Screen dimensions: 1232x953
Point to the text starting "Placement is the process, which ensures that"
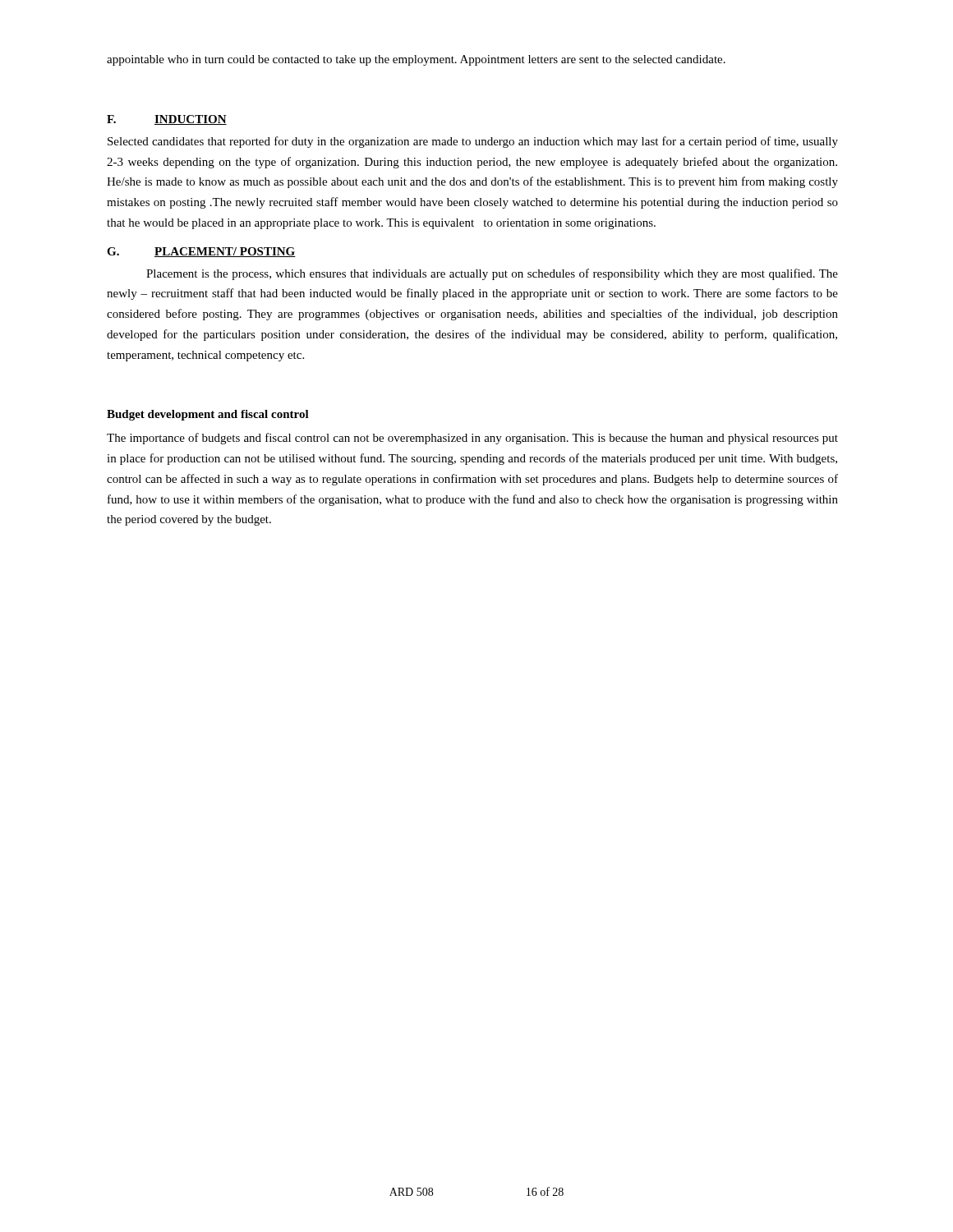[x=472, y=314]
